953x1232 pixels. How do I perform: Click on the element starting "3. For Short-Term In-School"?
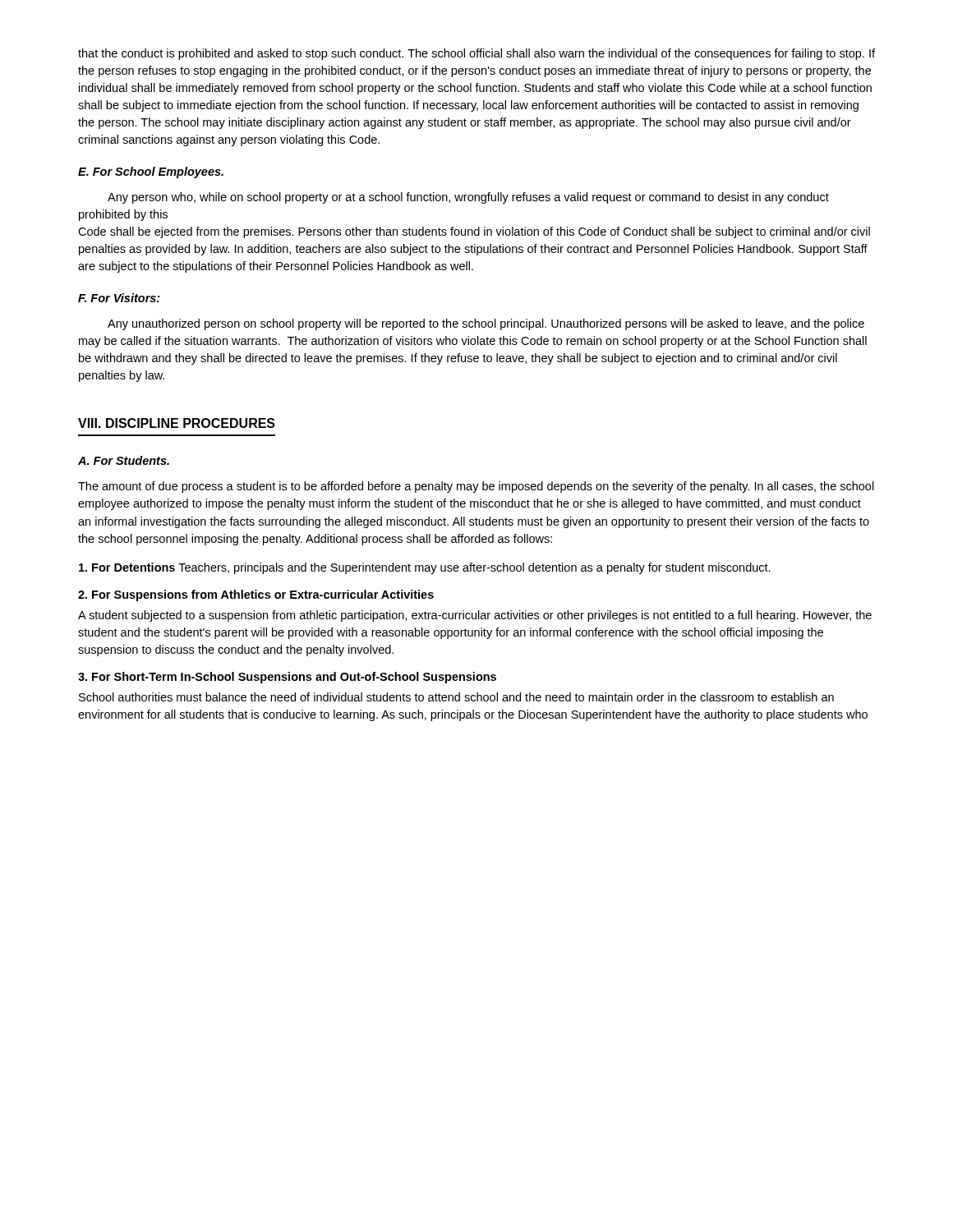(x=476, y=695)
